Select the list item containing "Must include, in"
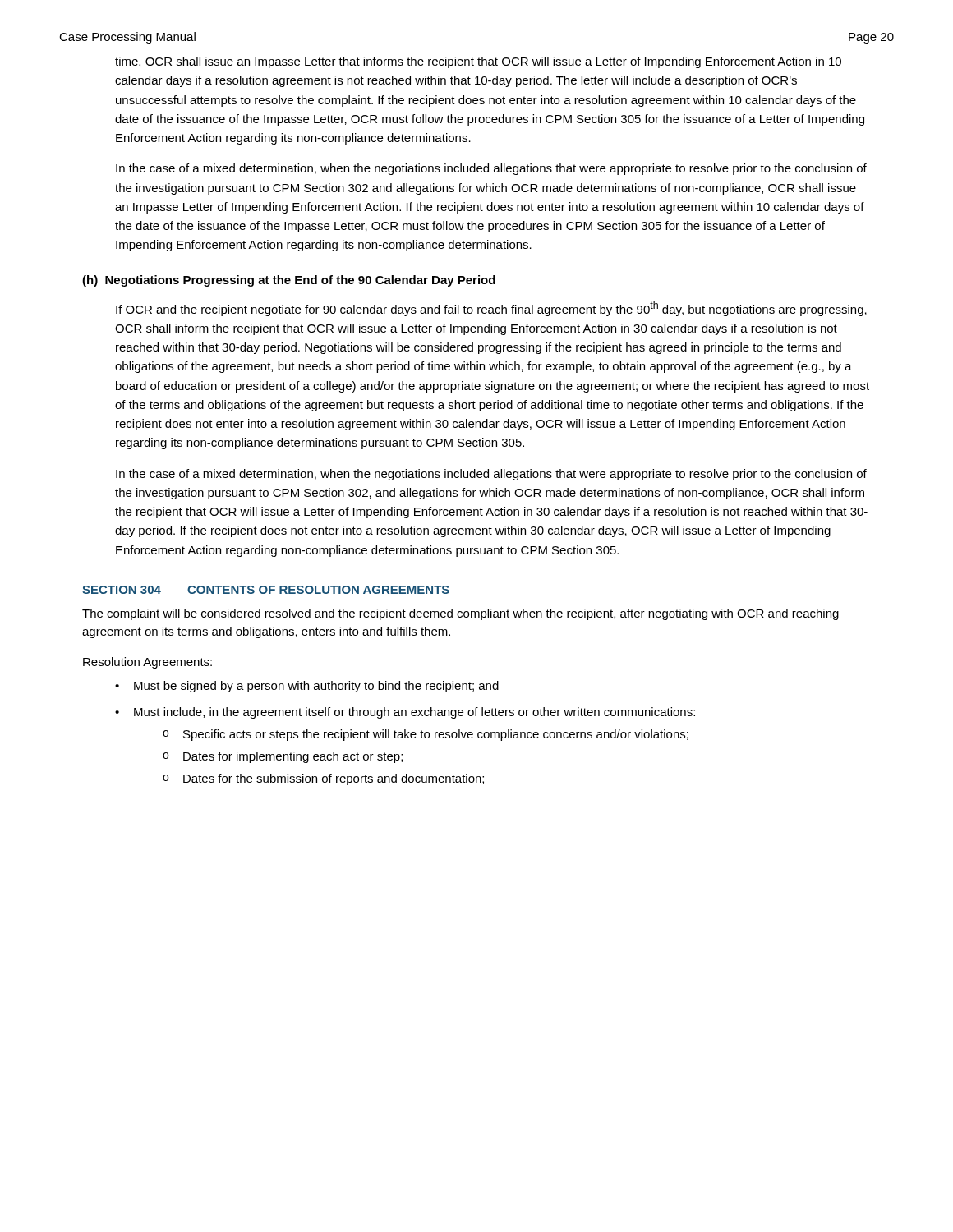The image size is (953, 1232). tap(502, 746)
